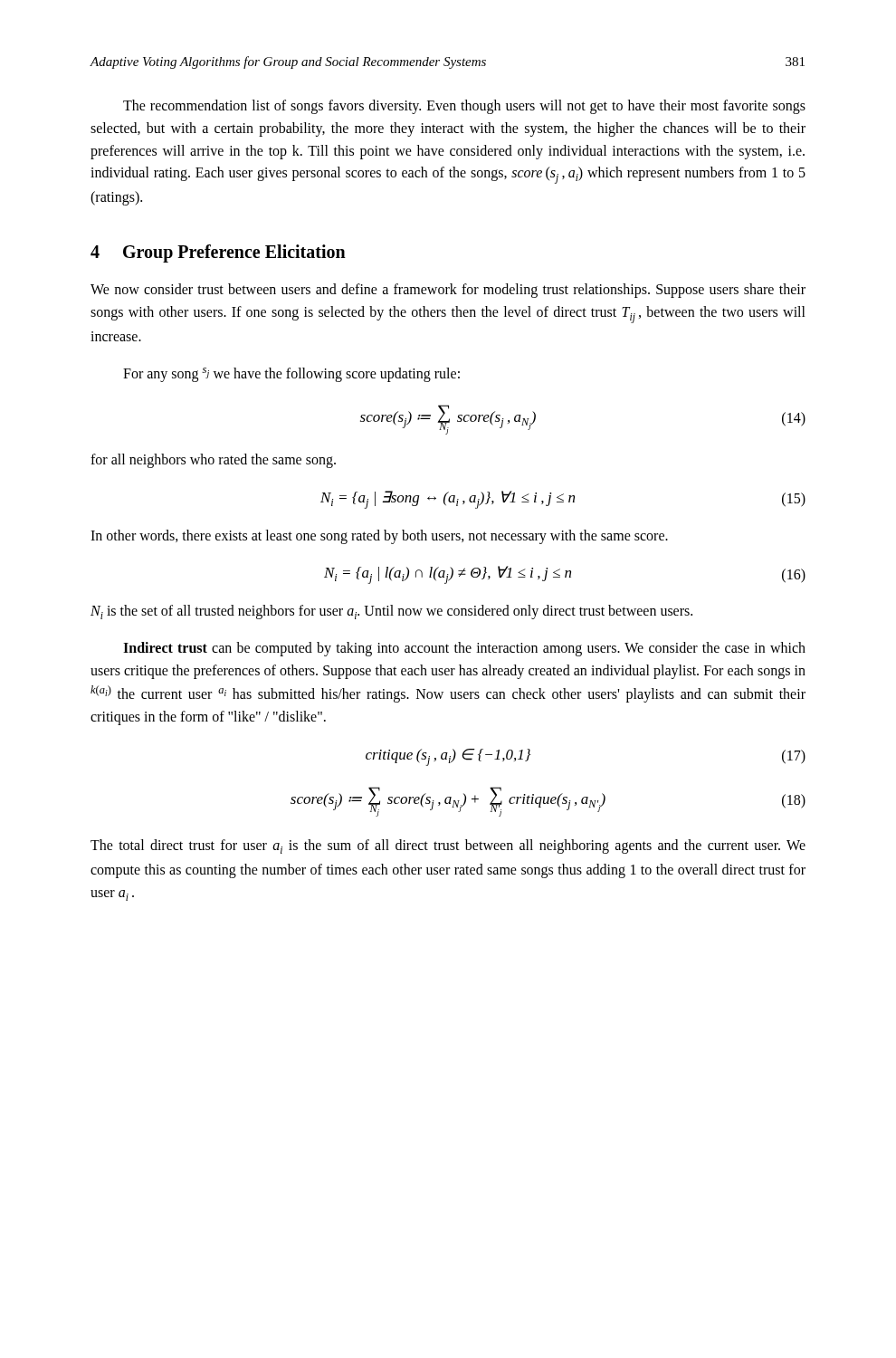Locate the formula that opens with "Ni = {aj | ∃song ↔ (ai ,"
The height and width of the screenshot is (1358, 896).
point(448,499)
